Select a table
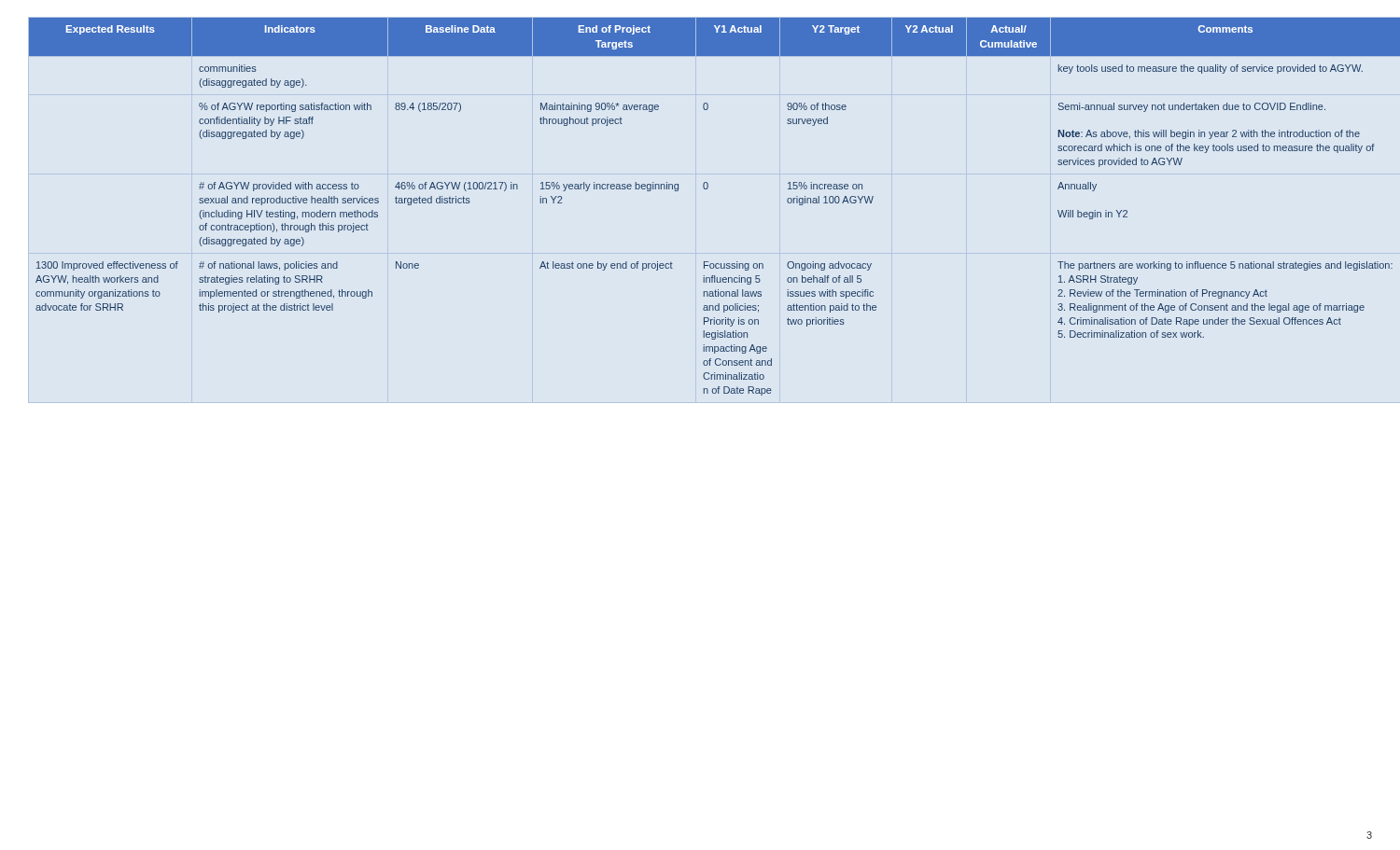 click(x=700, y=210)
